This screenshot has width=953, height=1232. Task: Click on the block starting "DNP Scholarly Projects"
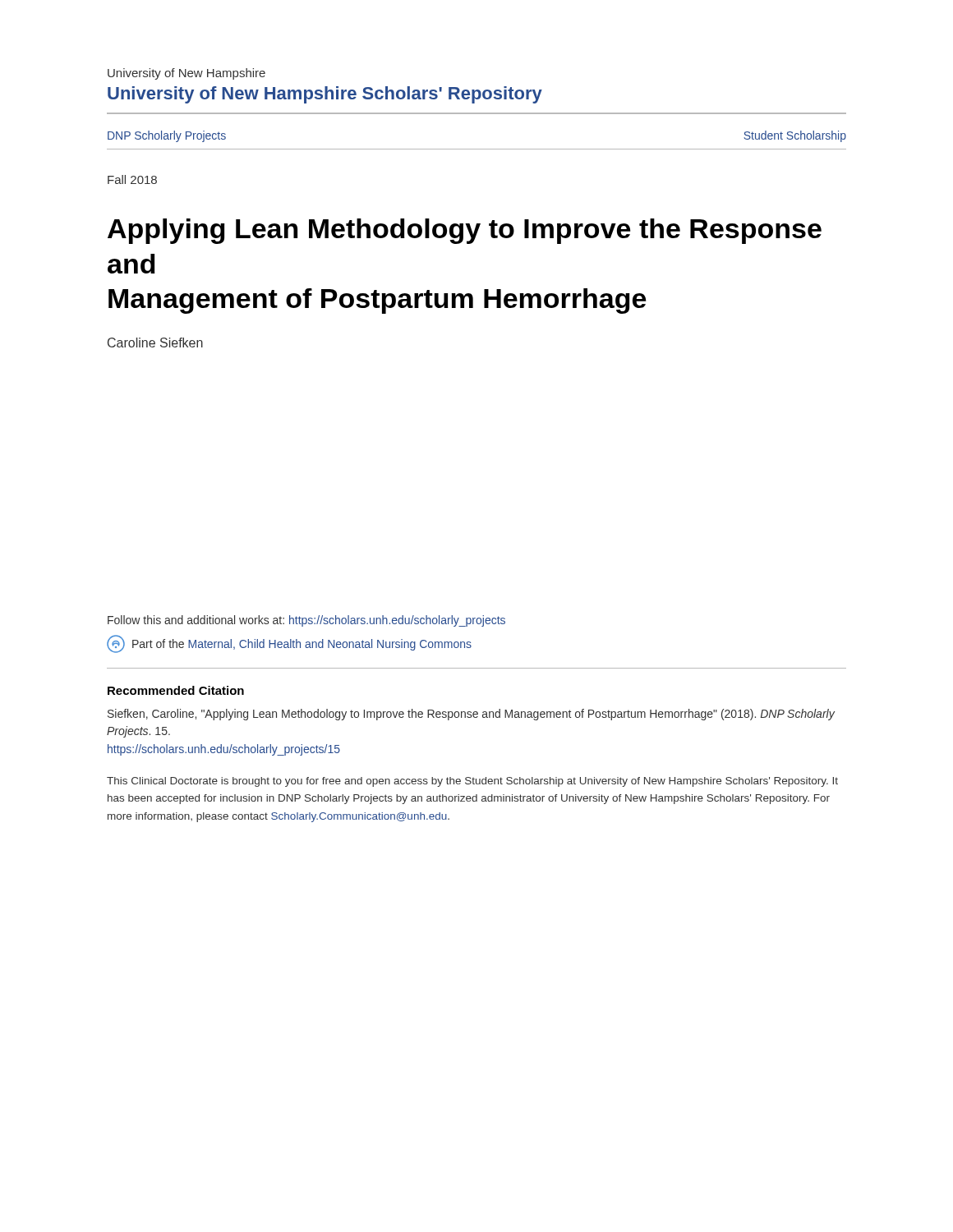click(x=166, y=136)
